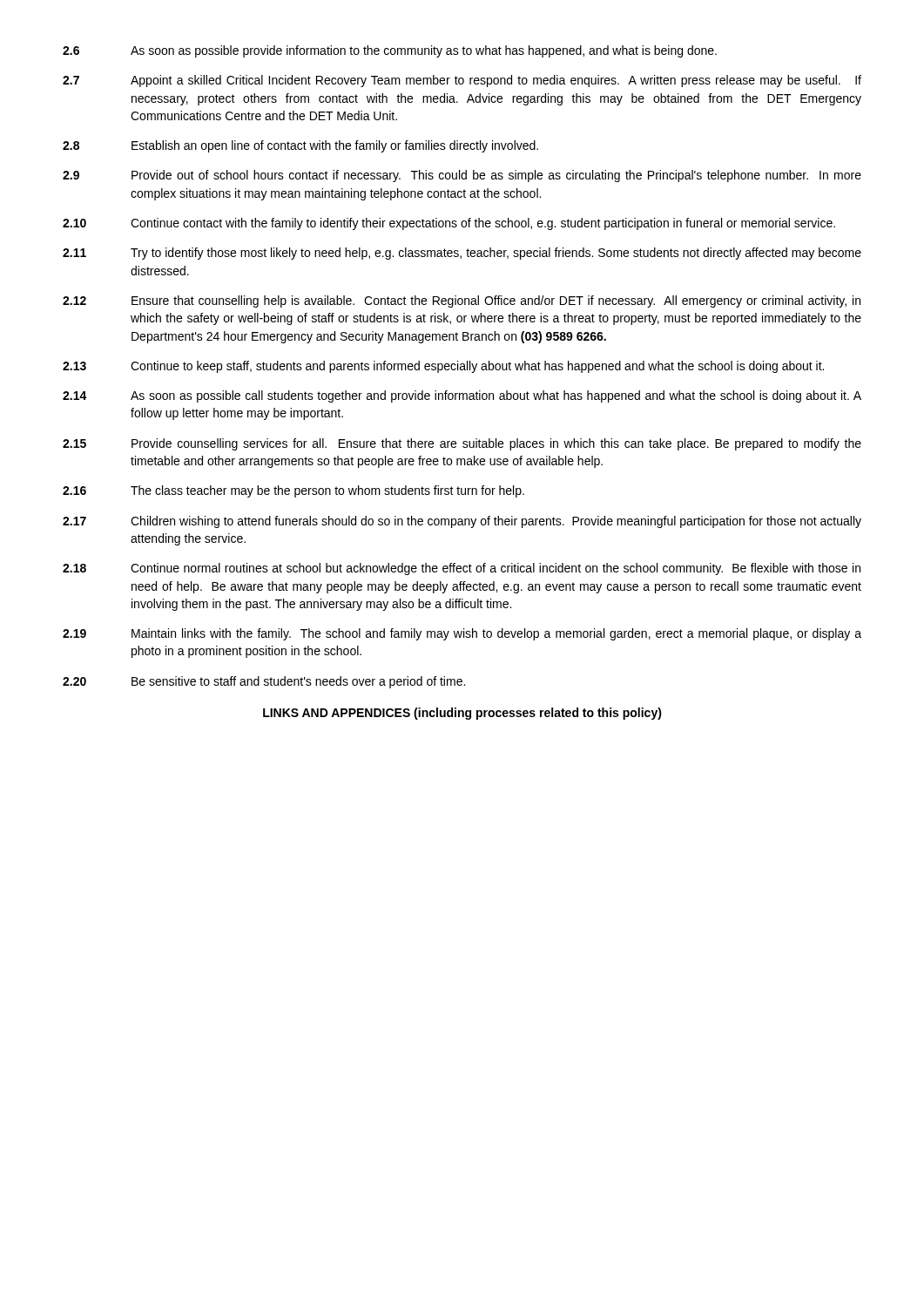Select the text starting "2.18 Continue normal routines at"
924x1307 pixels.
pyautogui.click(x=462, y=586)
